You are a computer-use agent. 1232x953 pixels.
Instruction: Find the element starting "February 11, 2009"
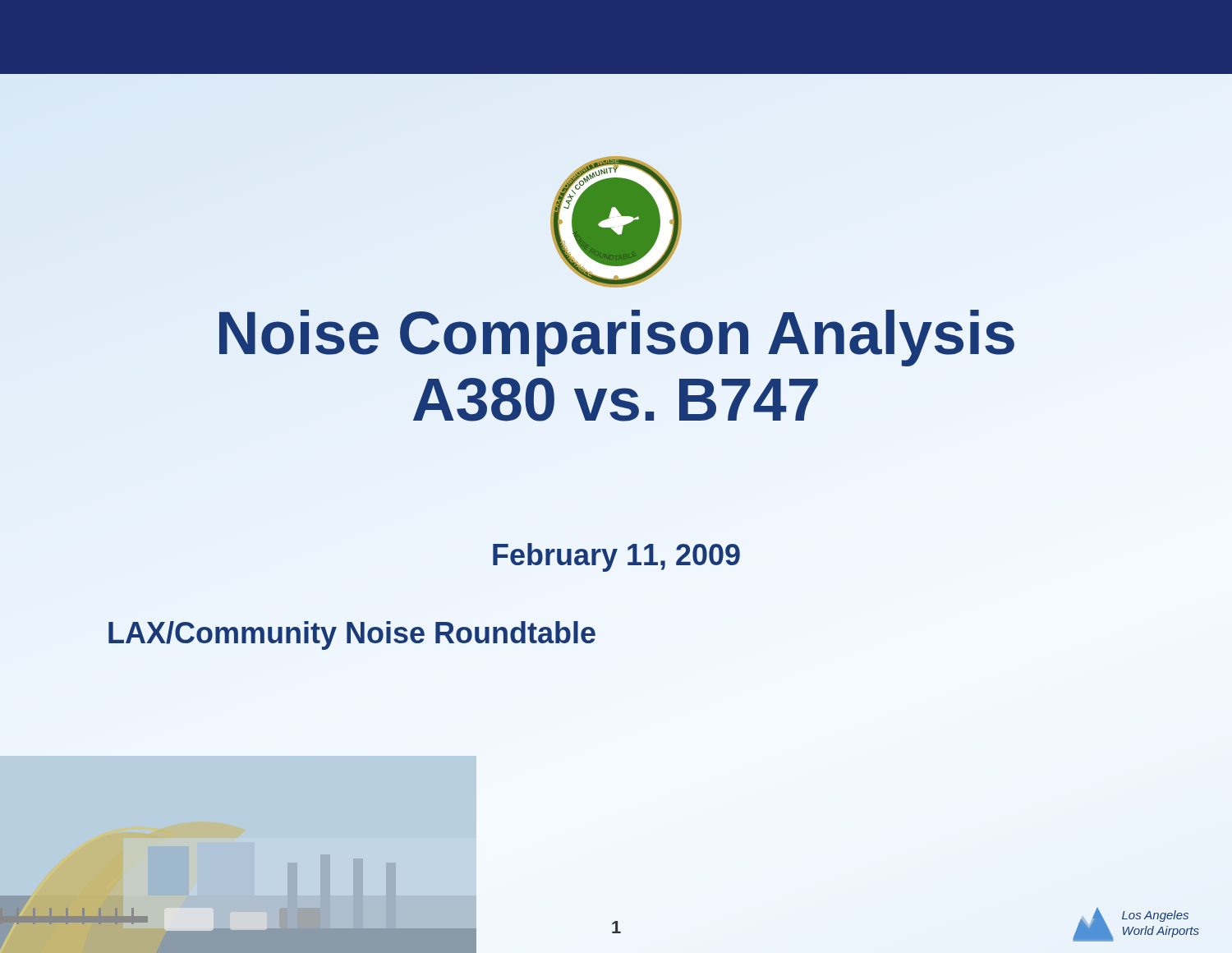click(x=616, y=555)
